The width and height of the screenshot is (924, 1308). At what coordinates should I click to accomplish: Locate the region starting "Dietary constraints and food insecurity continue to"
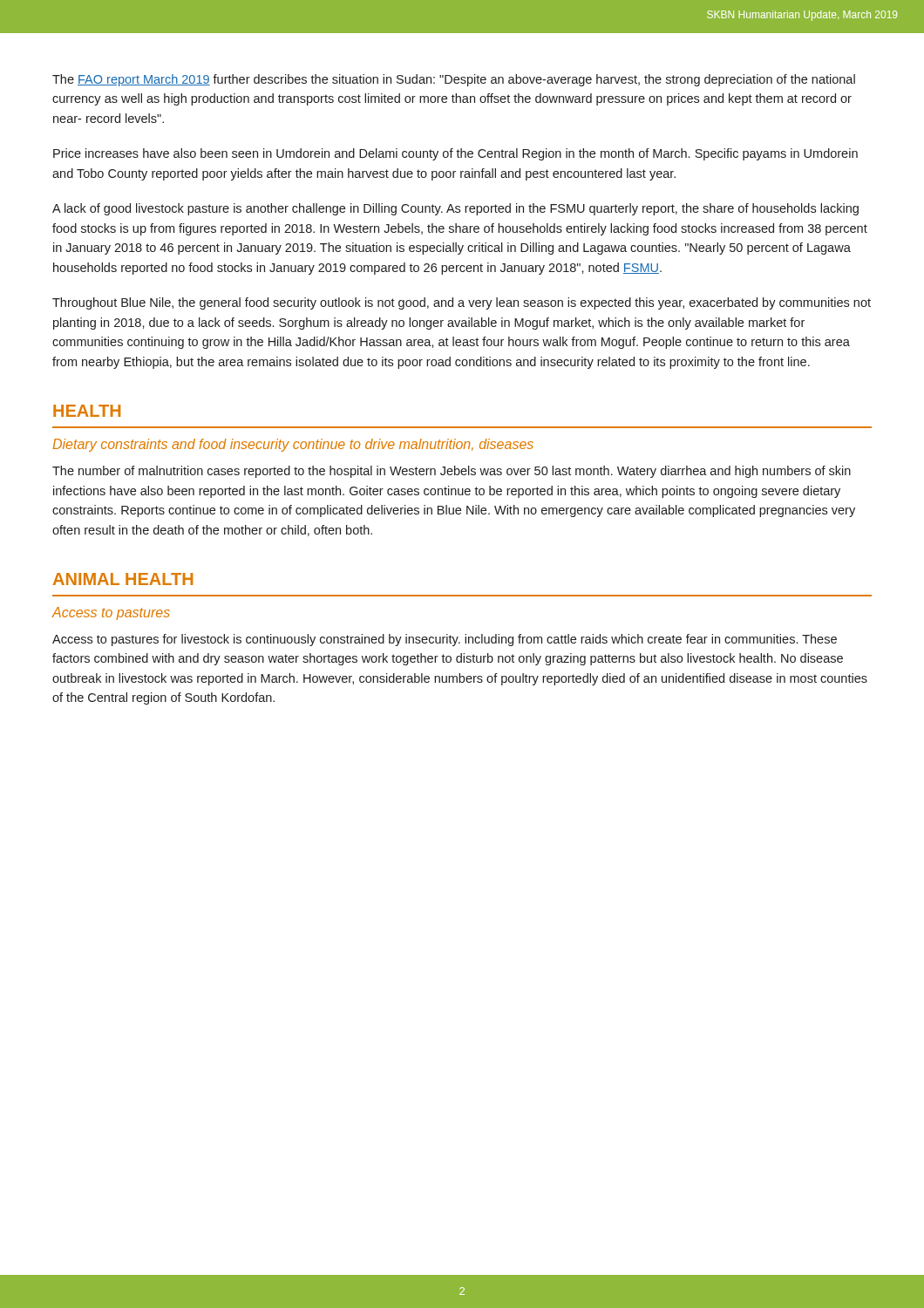click(293, 444)
